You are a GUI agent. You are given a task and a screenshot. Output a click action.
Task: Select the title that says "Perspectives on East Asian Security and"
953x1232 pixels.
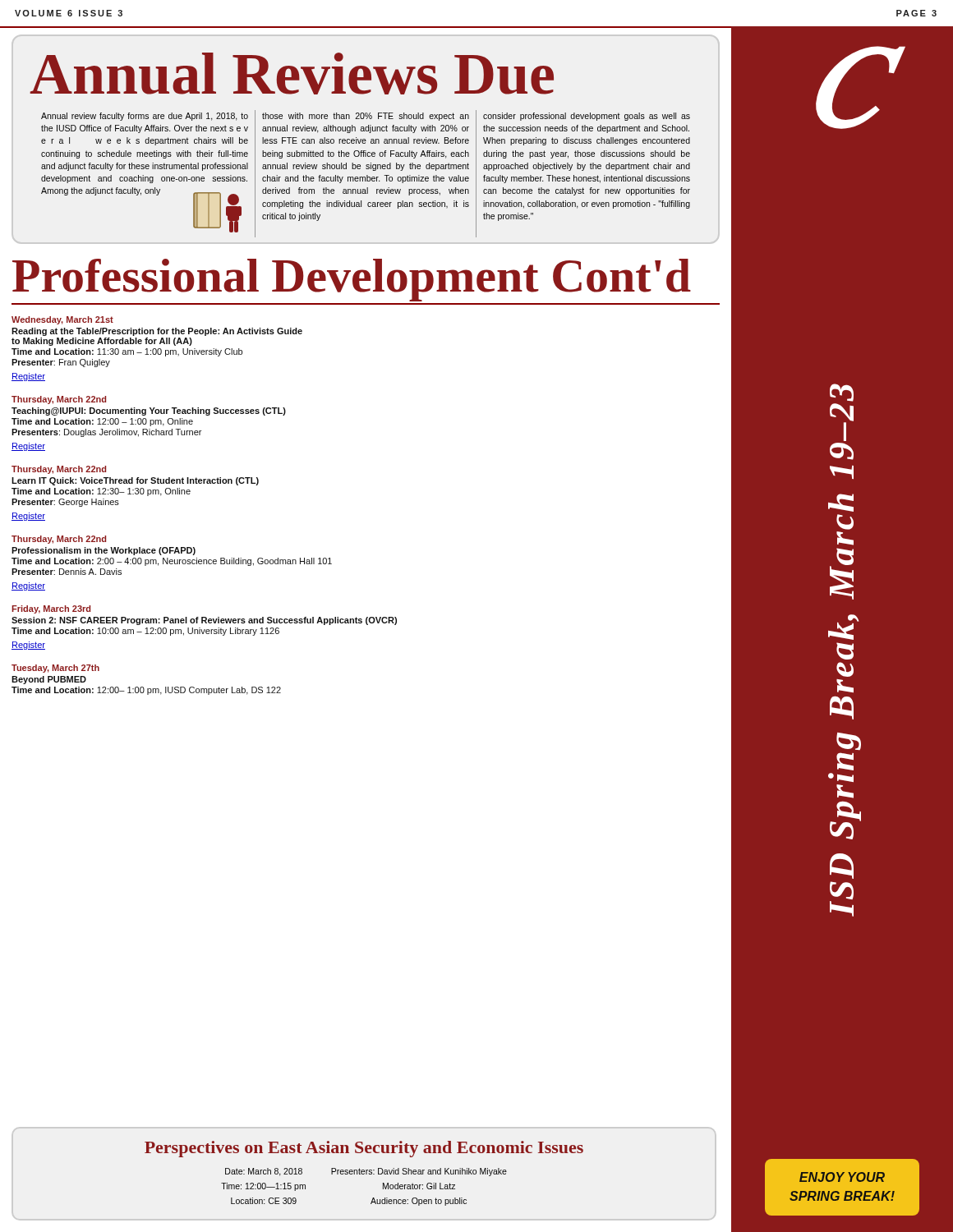tap(364, 1147)
